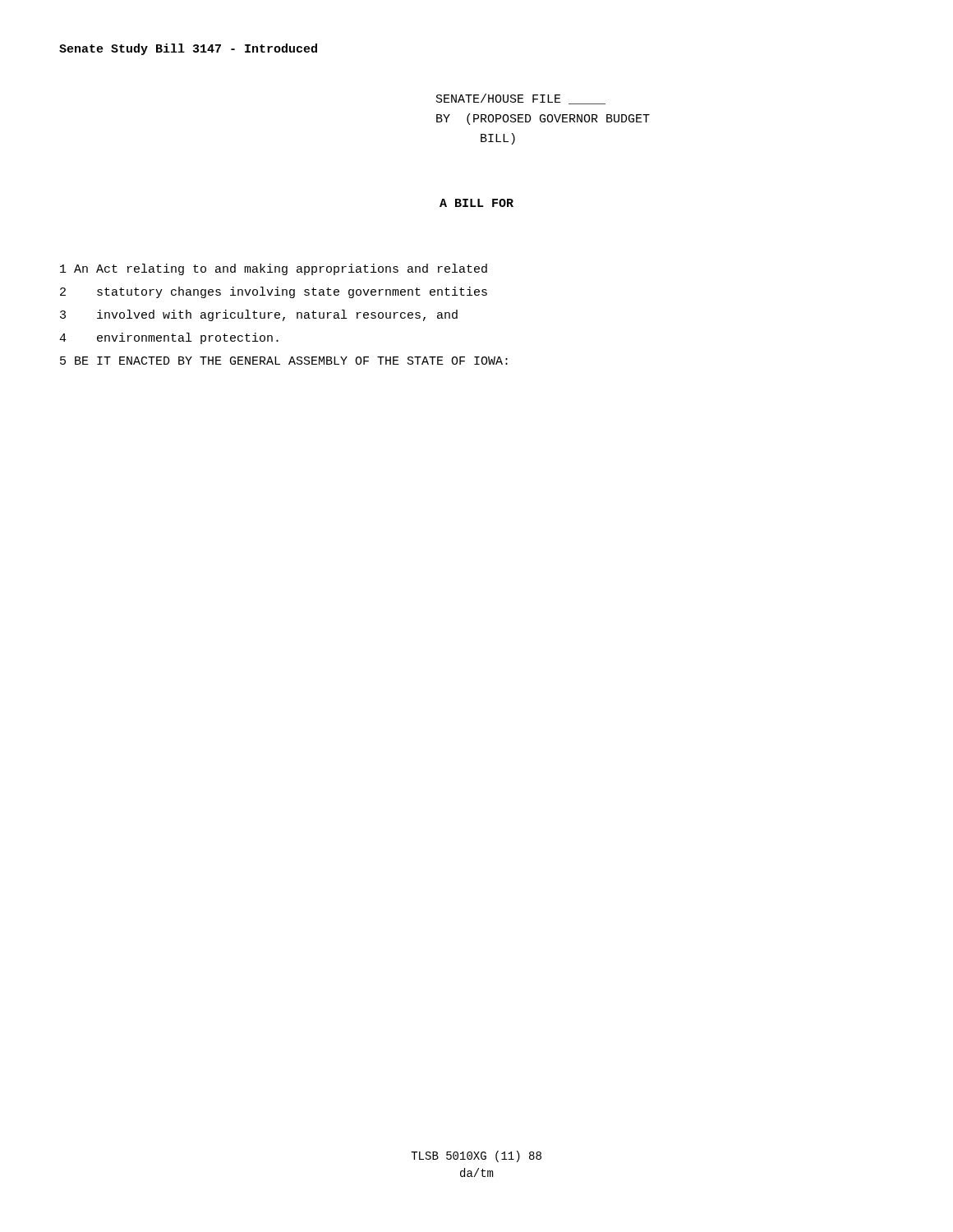Click the passage that begins "5 BE IT ENACTED BY THE"
The height and width of the screenshot is (1232, 953).
click(285, 362)
